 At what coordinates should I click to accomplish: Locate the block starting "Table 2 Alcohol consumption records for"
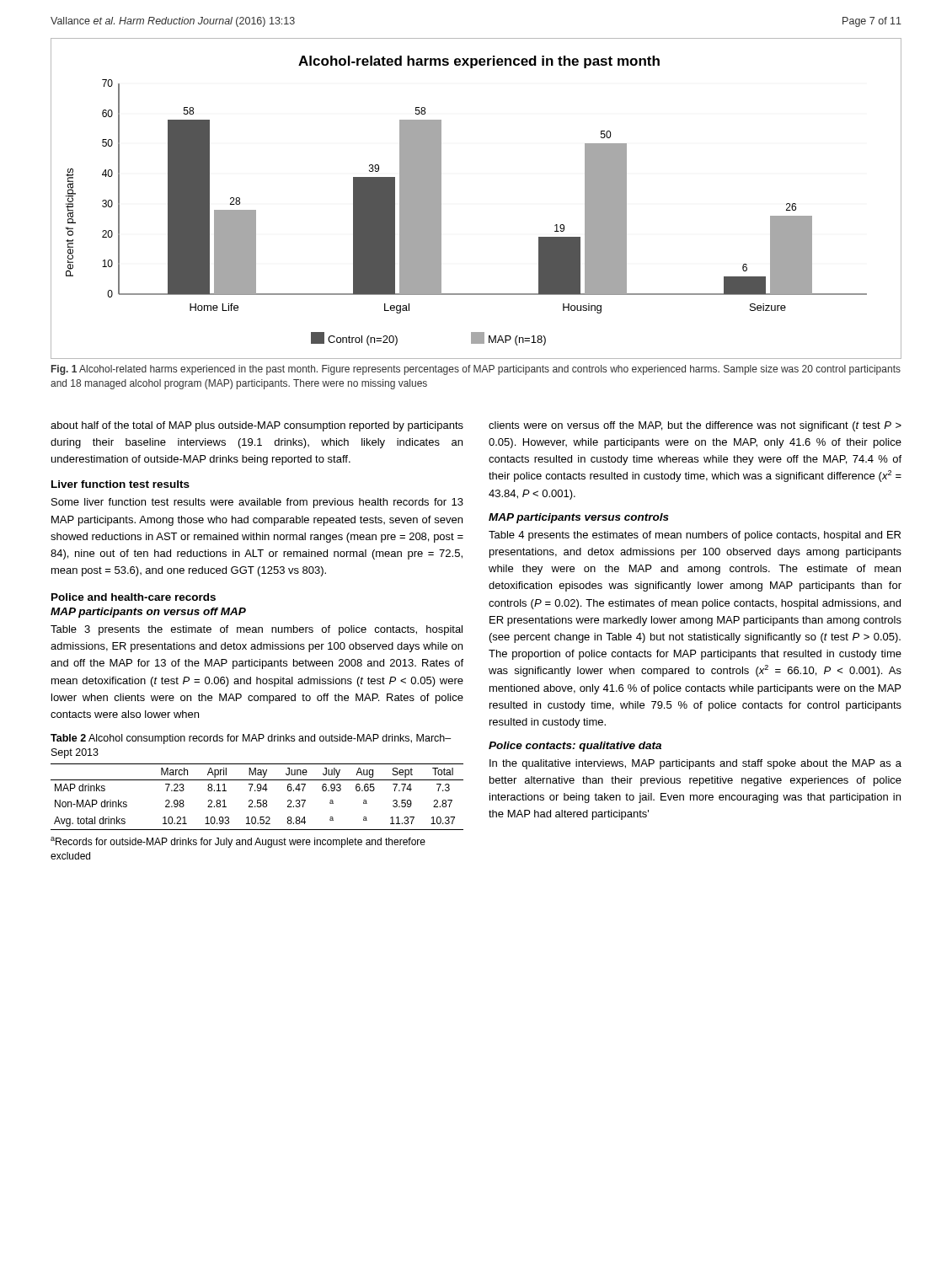click(x=251, y=746)
